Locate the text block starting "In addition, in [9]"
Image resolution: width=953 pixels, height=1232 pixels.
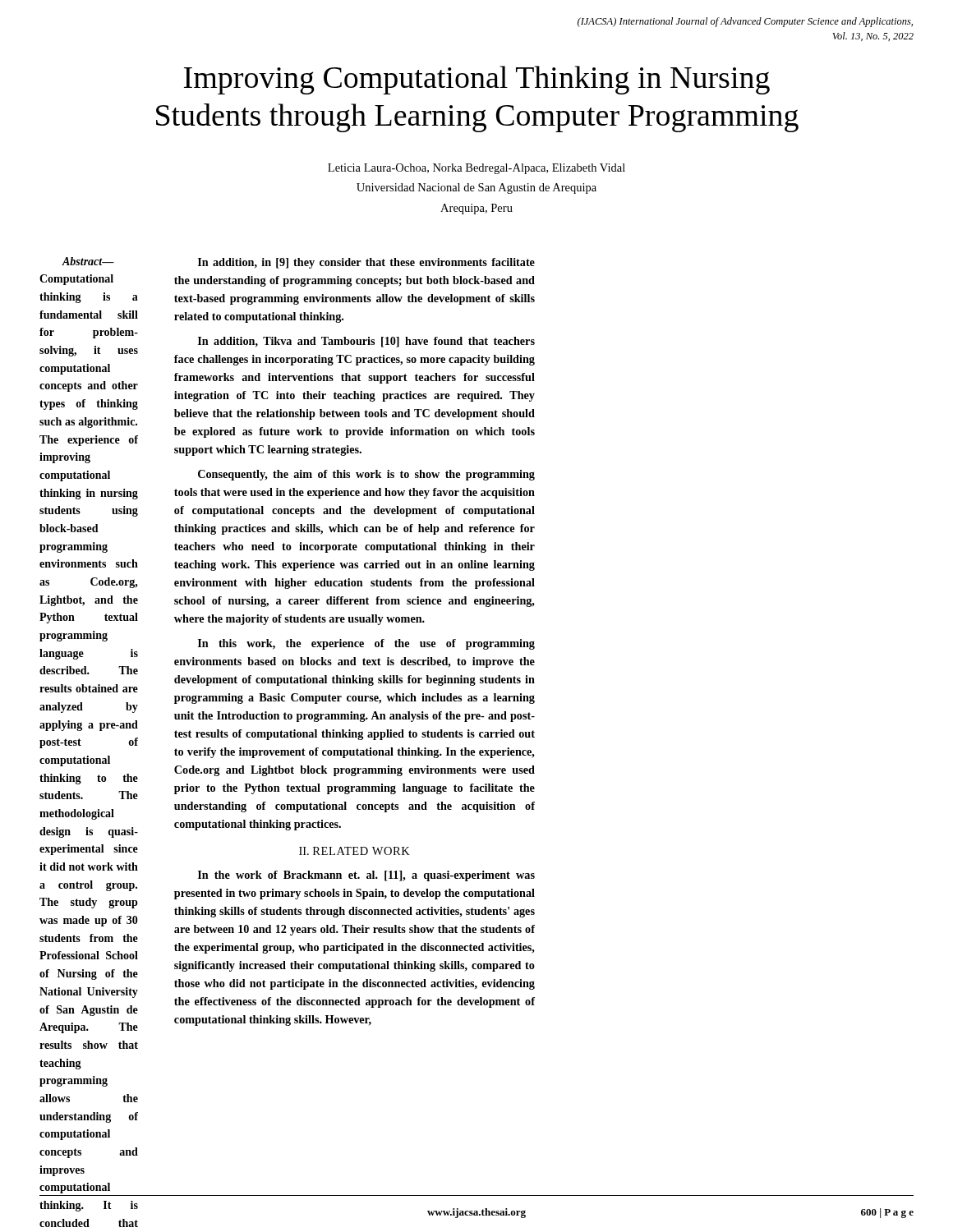tap(354, 289)
